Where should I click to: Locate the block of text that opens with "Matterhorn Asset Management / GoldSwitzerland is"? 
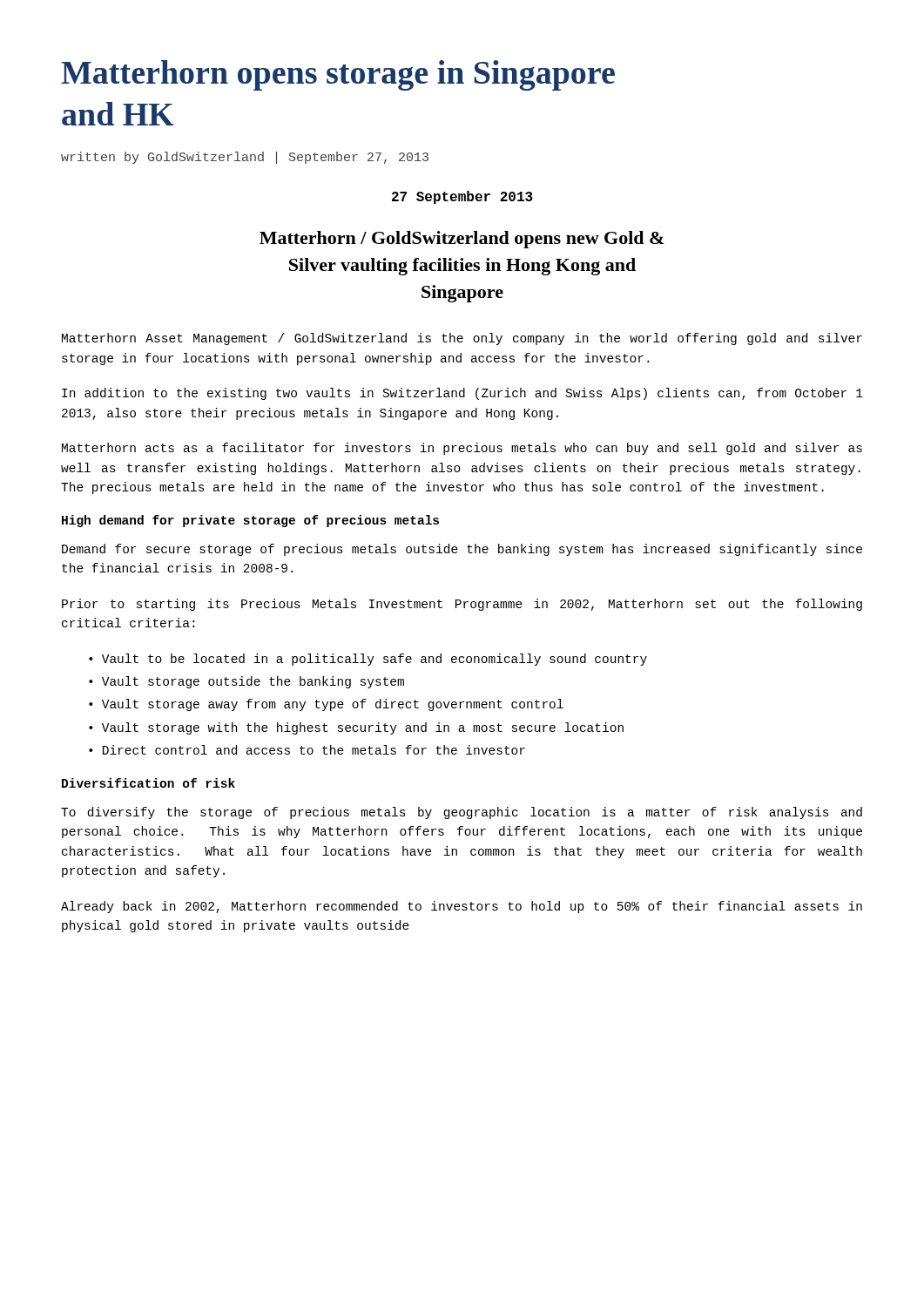click(462, 349)
